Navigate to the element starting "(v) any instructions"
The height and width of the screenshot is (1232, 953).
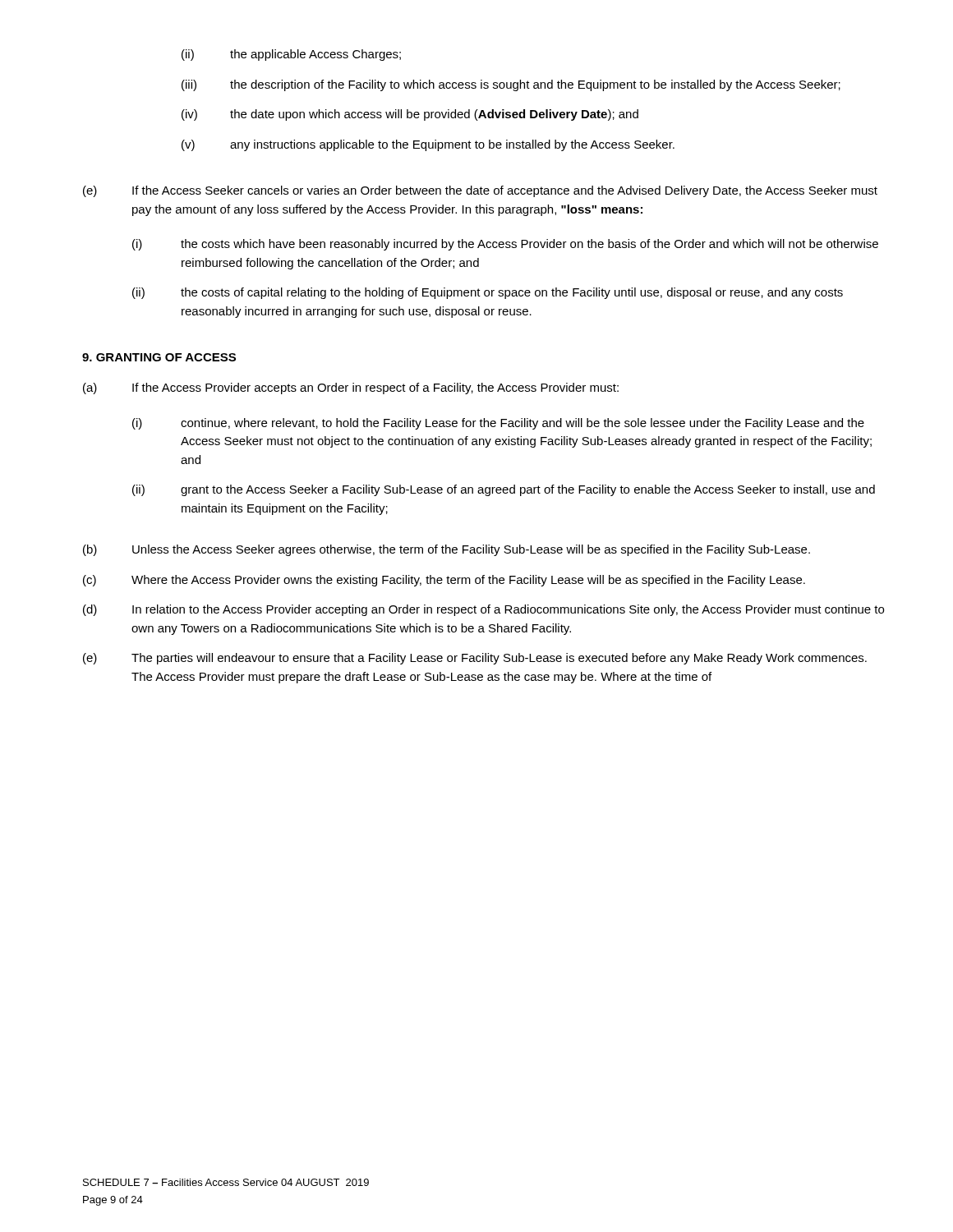point(534,144)
